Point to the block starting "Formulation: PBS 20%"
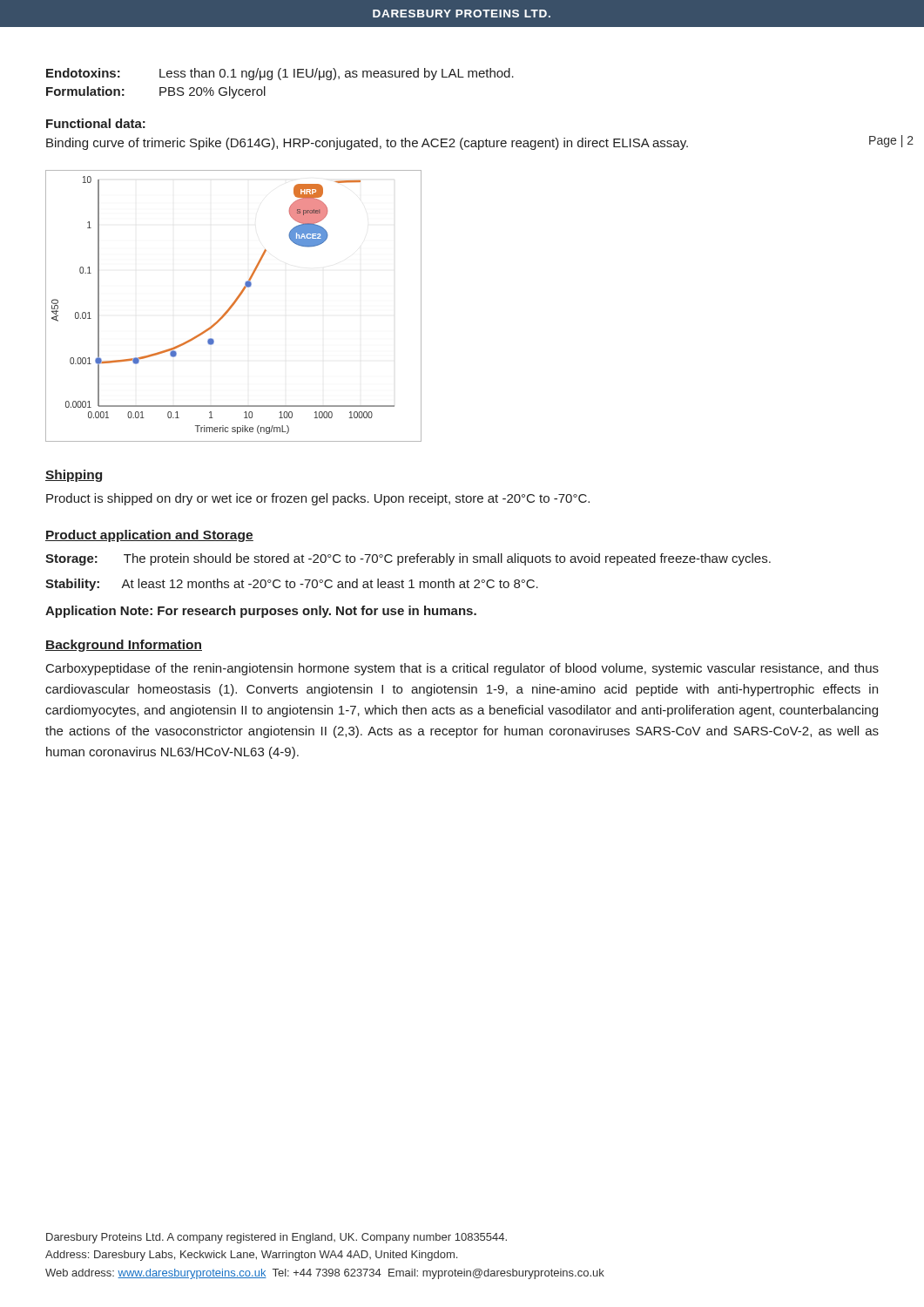The width and height of the screenshot is (924, 1307). click(x=156, y=91)
